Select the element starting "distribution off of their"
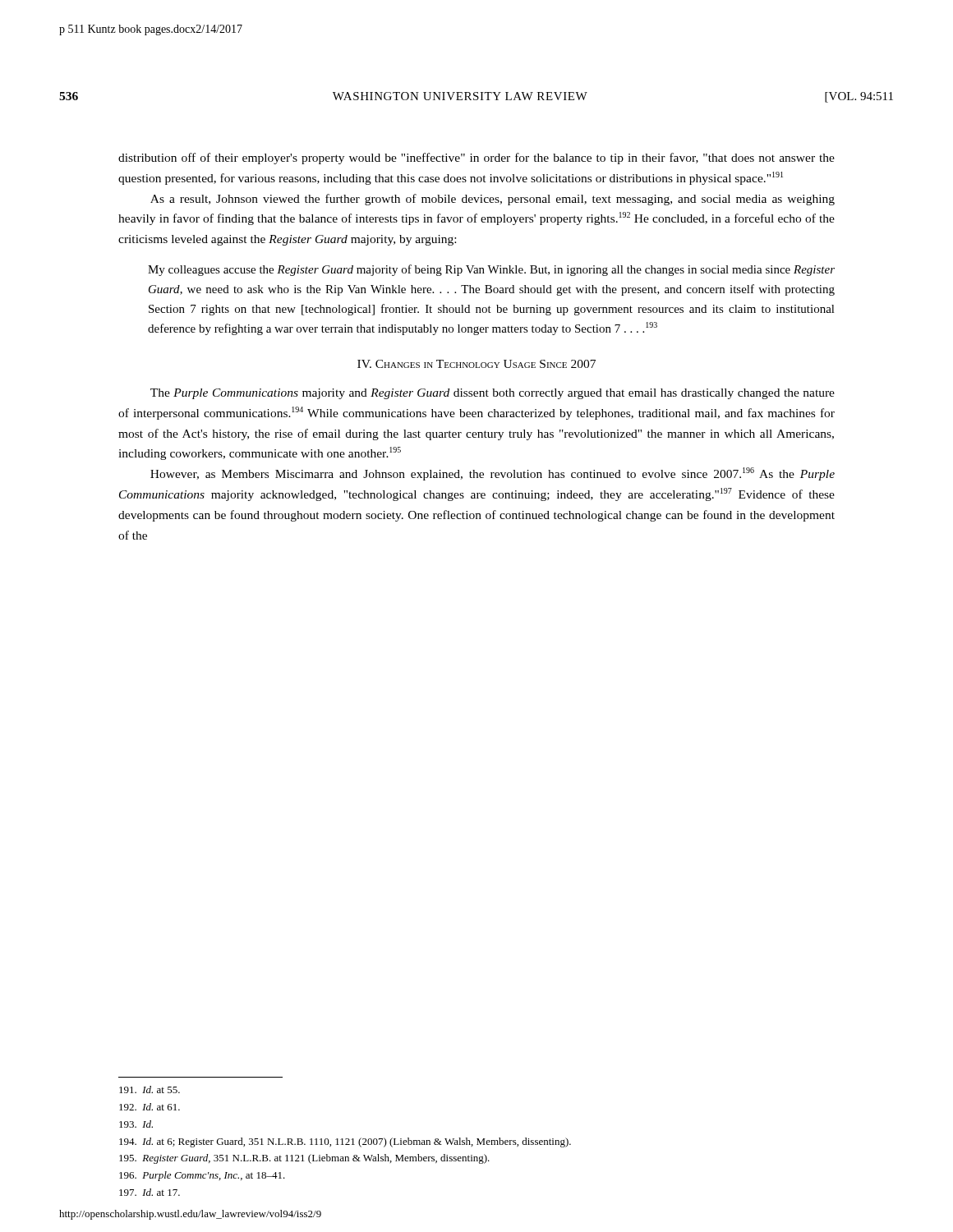This screenshot has width=953, height=1232. click(476, 199)
